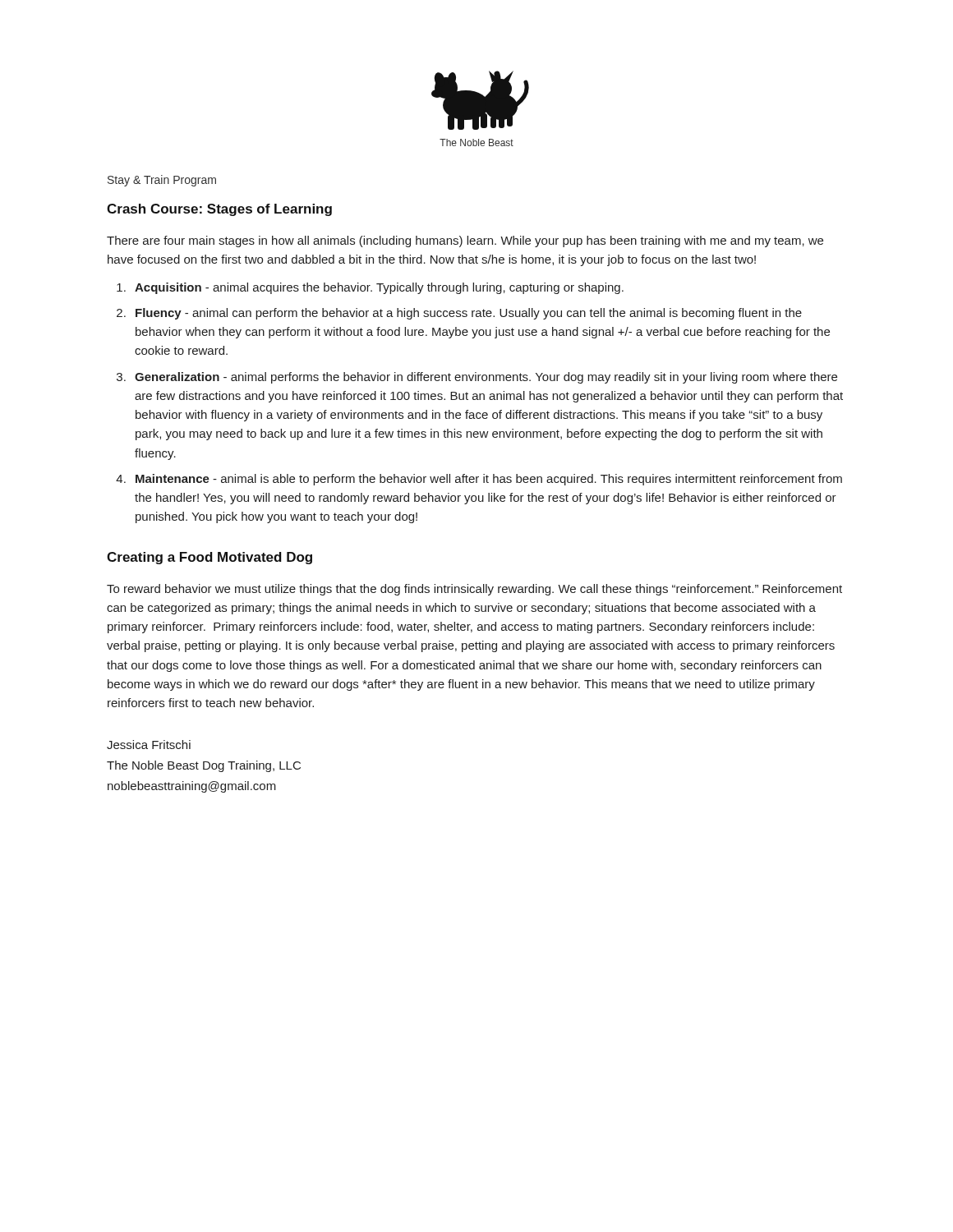Navigate to the text starting "Crash Course: Stages of Learning"
The height and width of the screenshot is (1232, 953).
[x=220, y=209]
